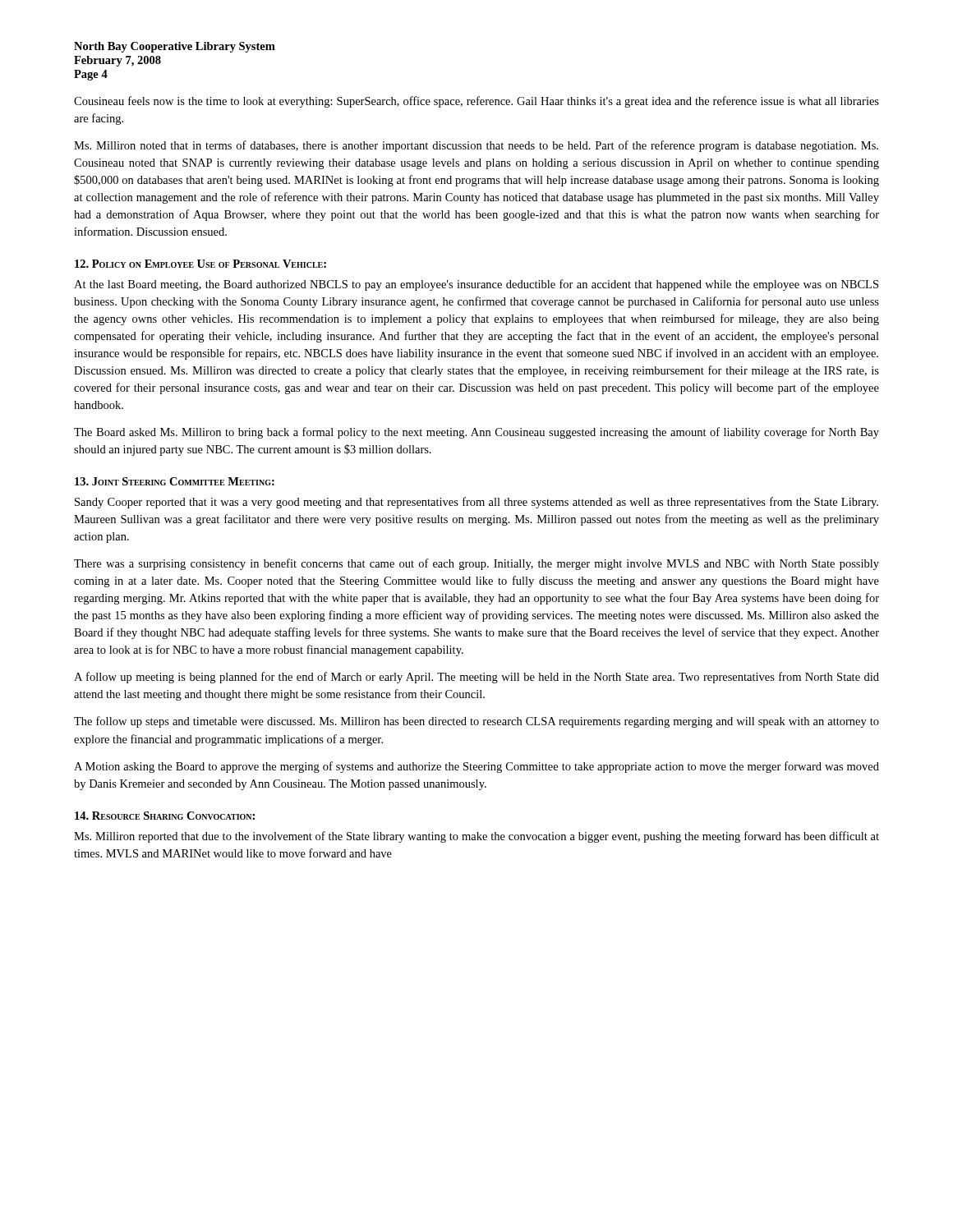This screenshot has width=953, height=1232.
Task: Locate the element starting "Ms. Milliron reported that due"
Action: (x=476, y=845)
